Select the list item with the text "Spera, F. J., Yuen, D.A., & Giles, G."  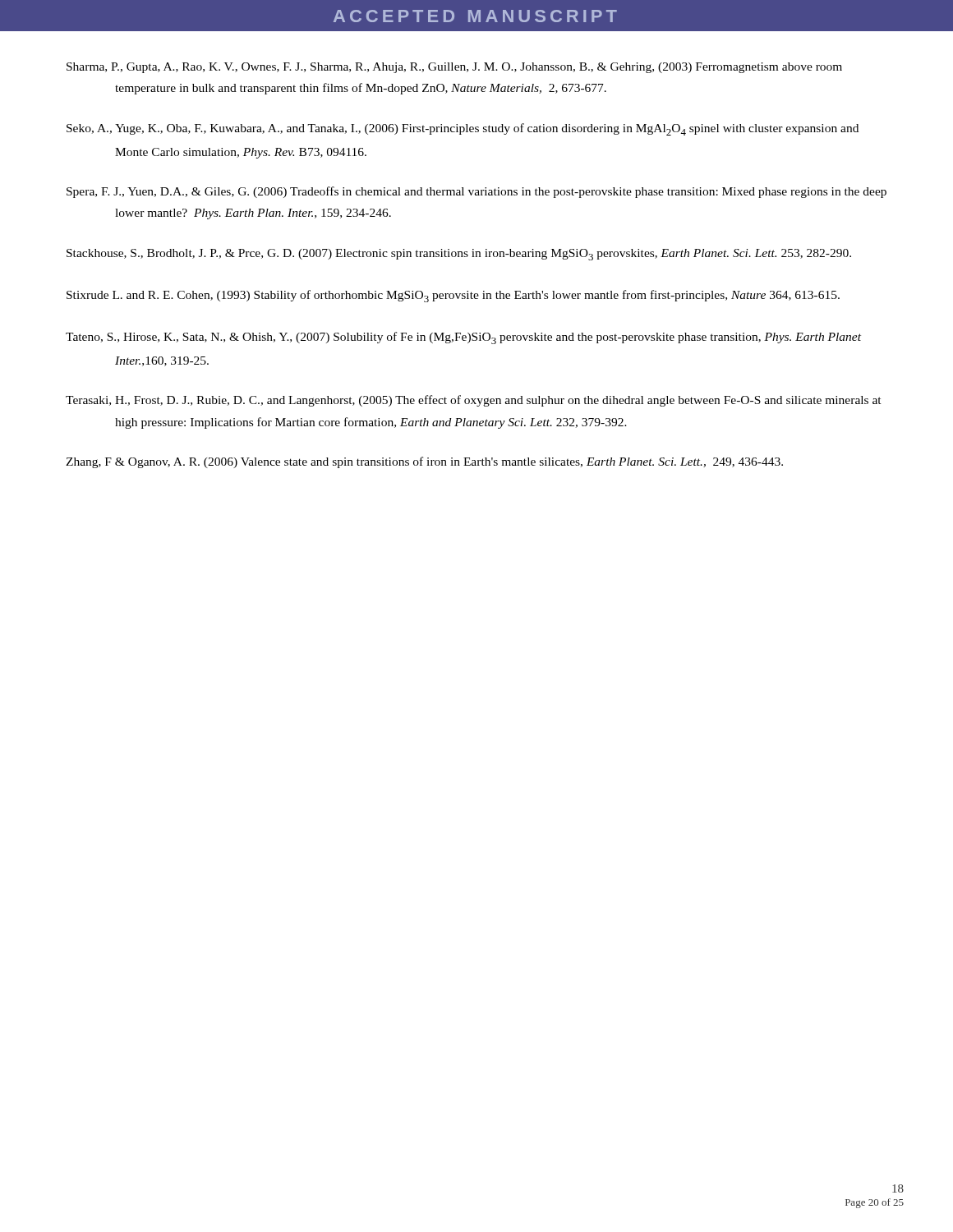point(476,202)
